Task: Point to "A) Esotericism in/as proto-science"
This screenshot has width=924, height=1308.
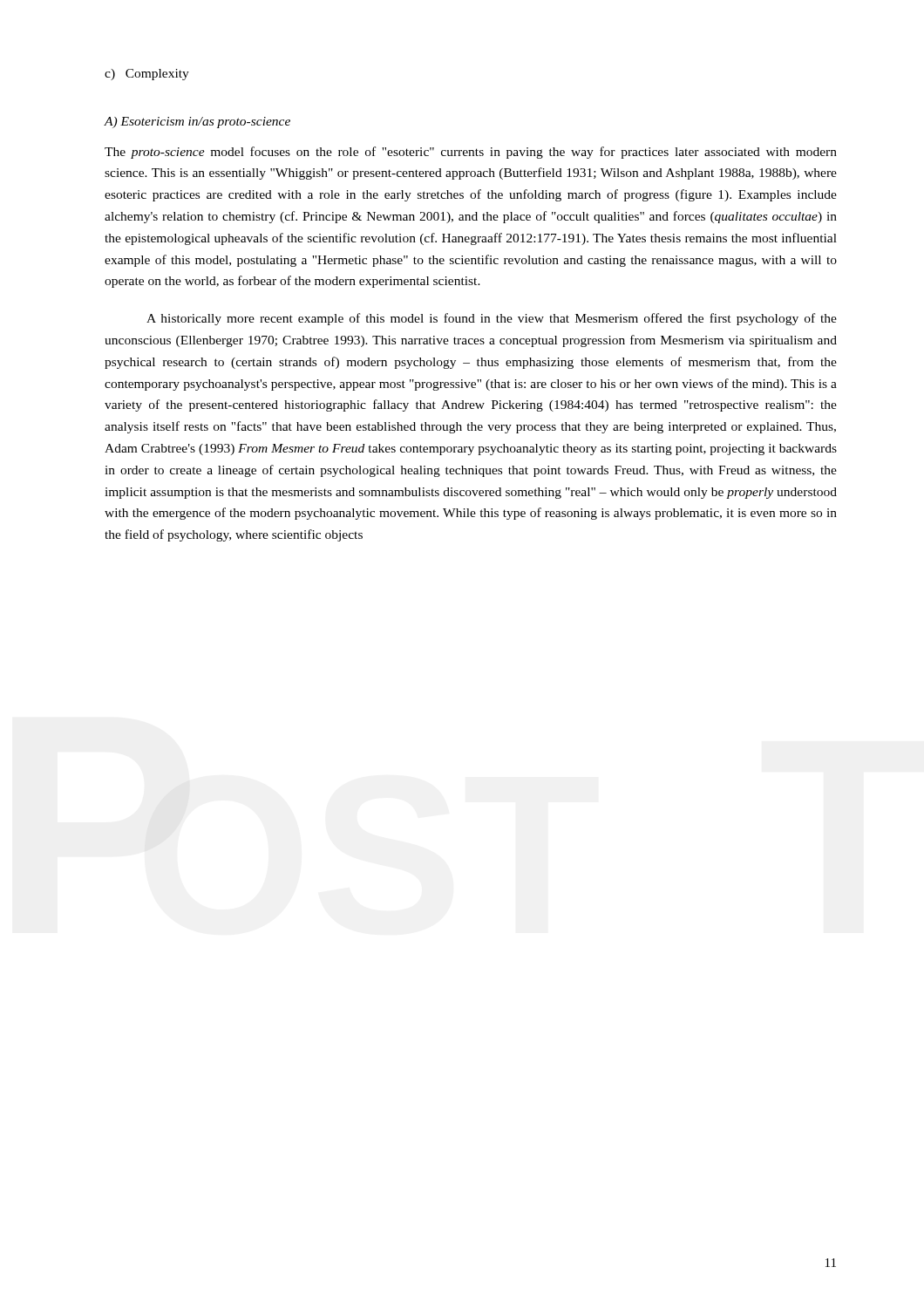Action: point(198,121)
